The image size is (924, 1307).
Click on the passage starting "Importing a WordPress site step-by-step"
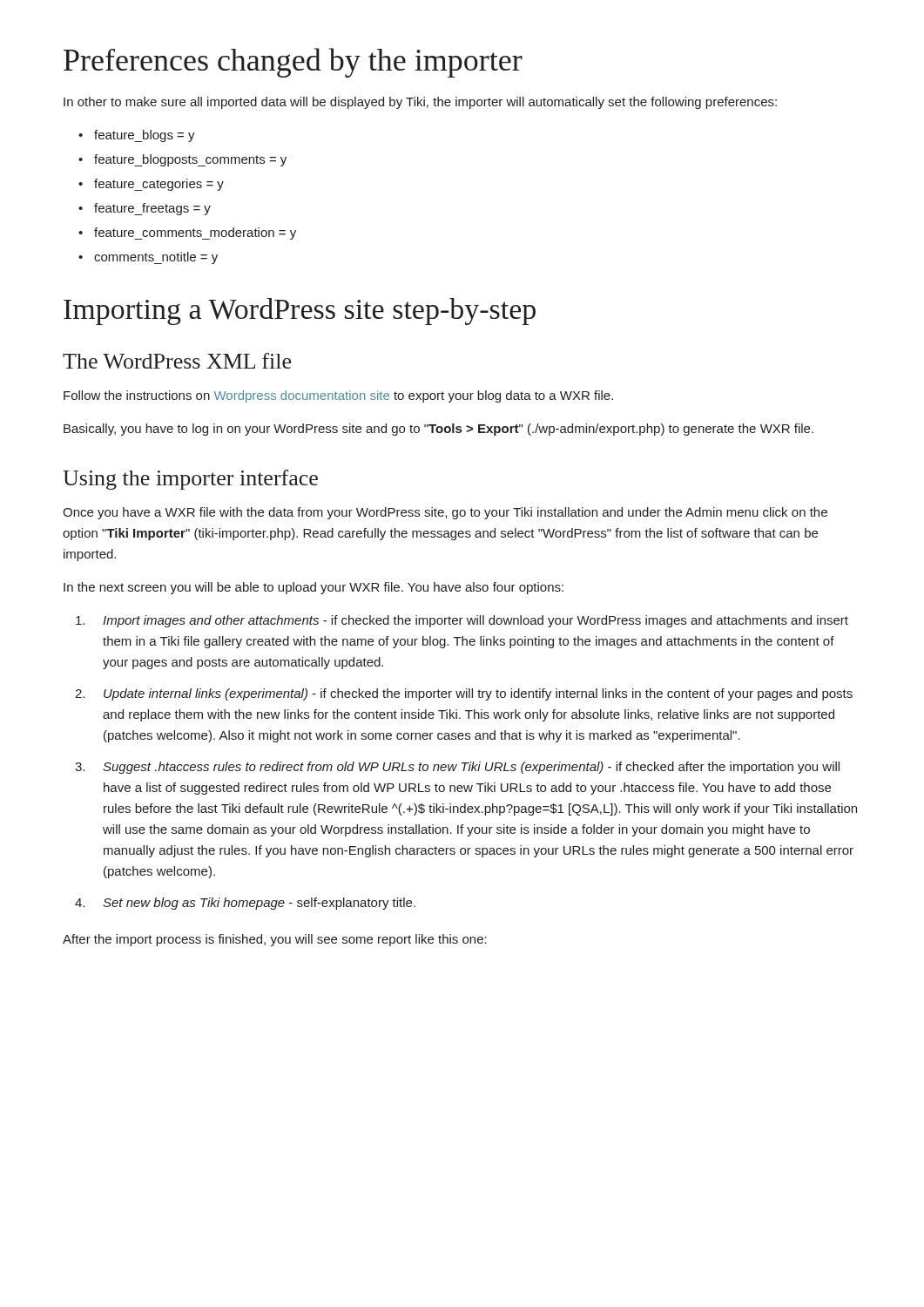tap(462, 310)
